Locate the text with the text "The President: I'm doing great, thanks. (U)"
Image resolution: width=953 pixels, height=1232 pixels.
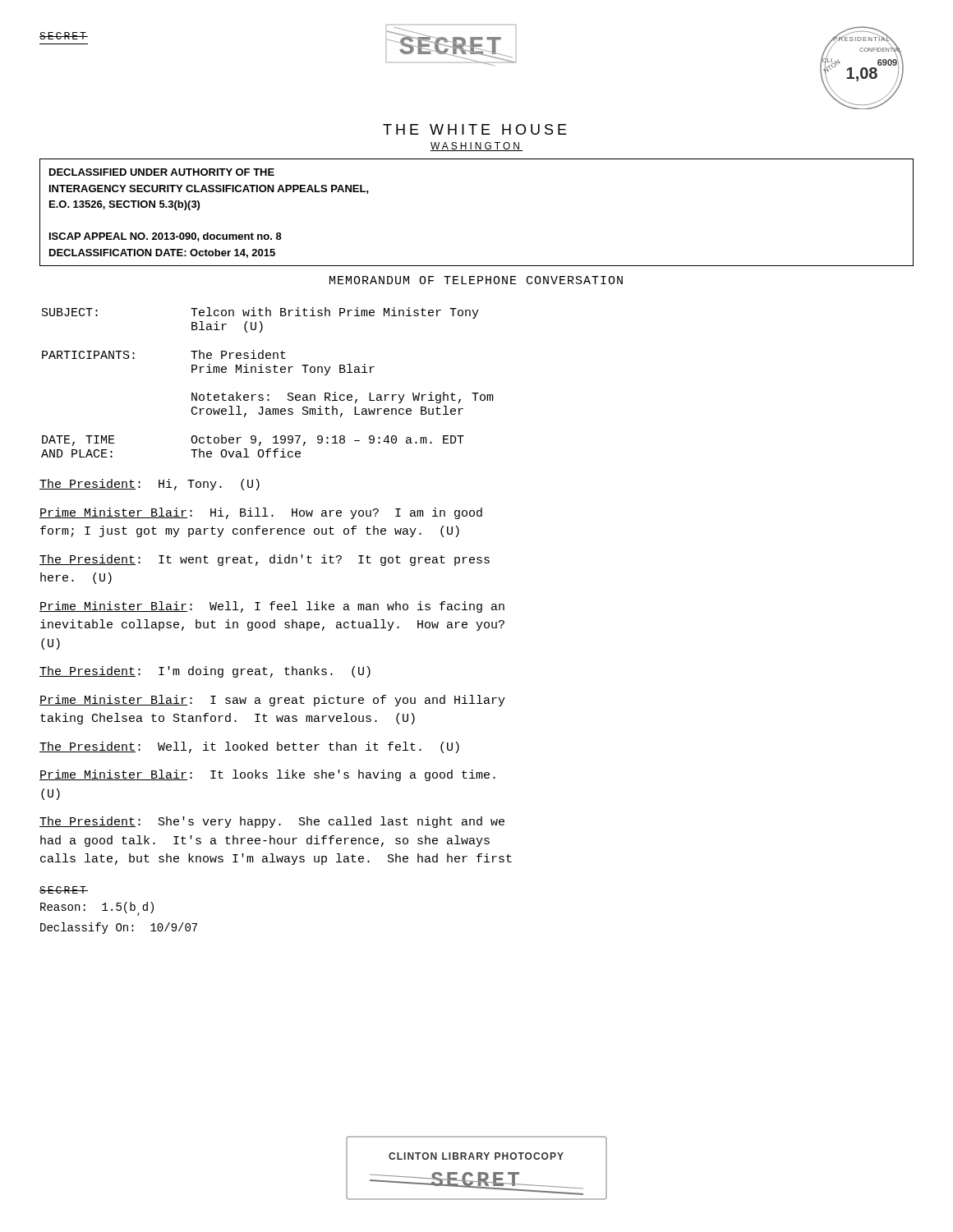(206, 672)
